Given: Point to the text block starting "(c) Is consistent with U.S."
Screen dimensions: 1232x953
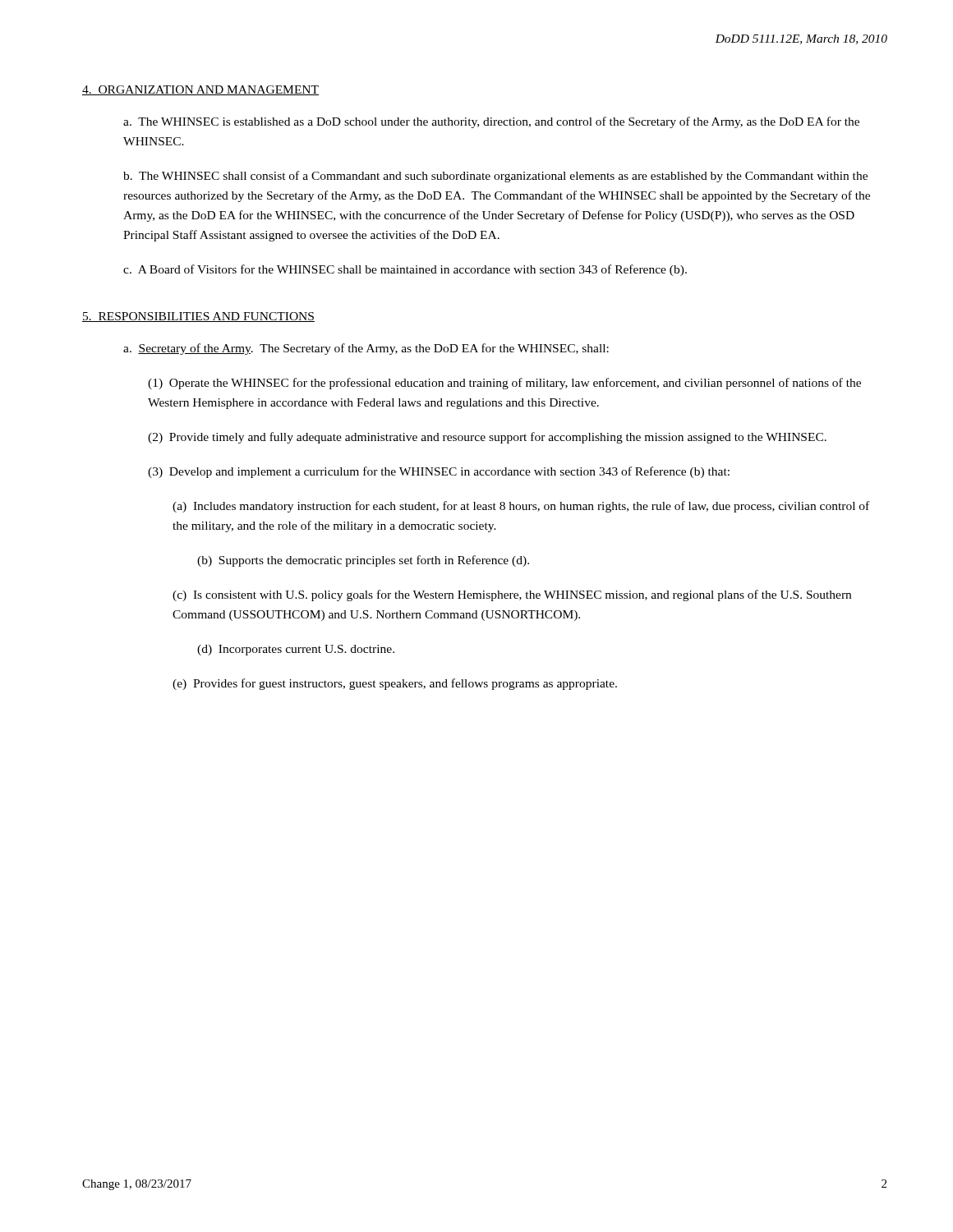Looking at the screenshot, I should pyautogui.click(x=512, y=604).
